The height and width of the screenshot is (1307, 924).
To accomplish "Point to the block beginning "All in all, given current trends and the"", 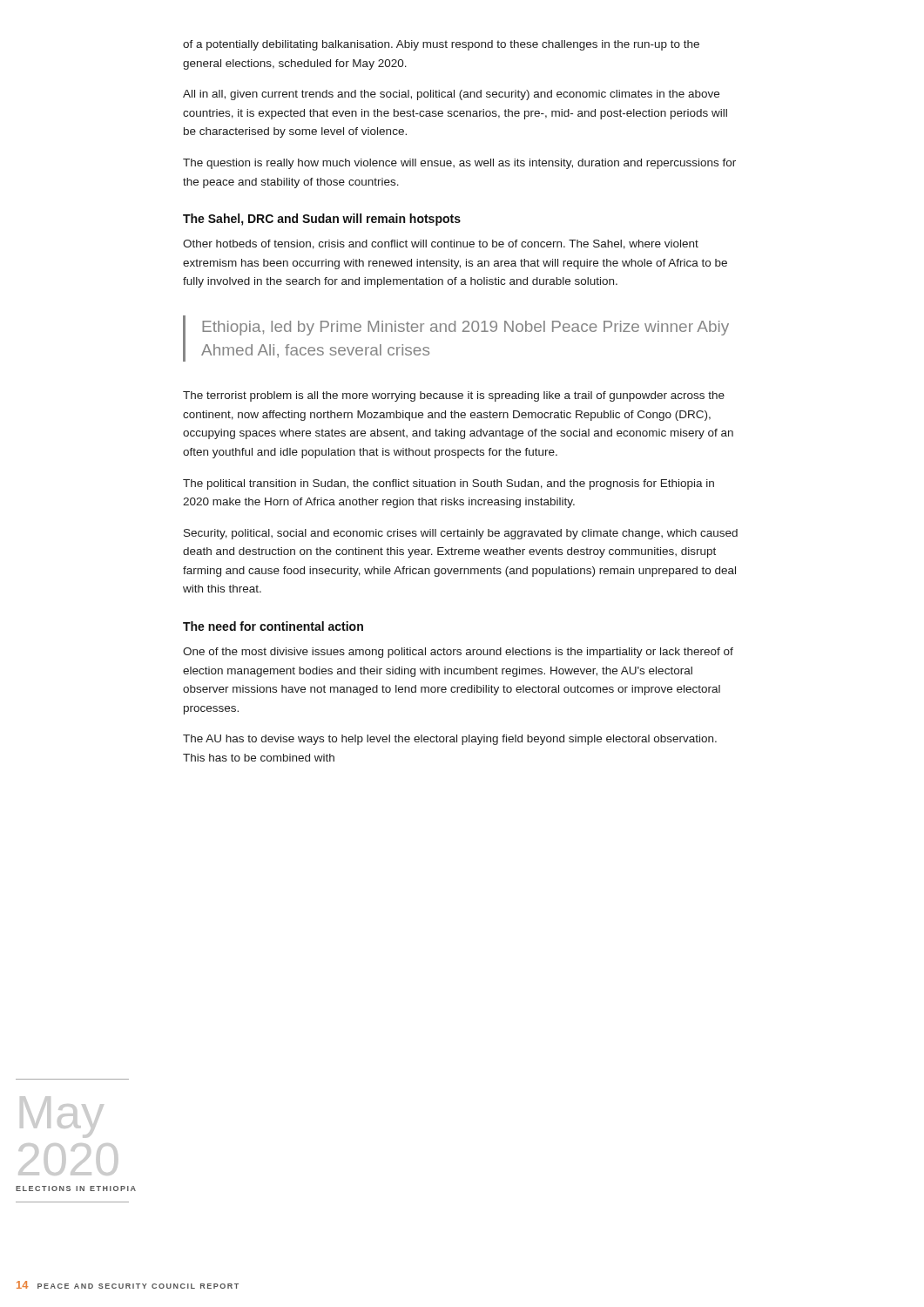I will click(x=455, y=113).
